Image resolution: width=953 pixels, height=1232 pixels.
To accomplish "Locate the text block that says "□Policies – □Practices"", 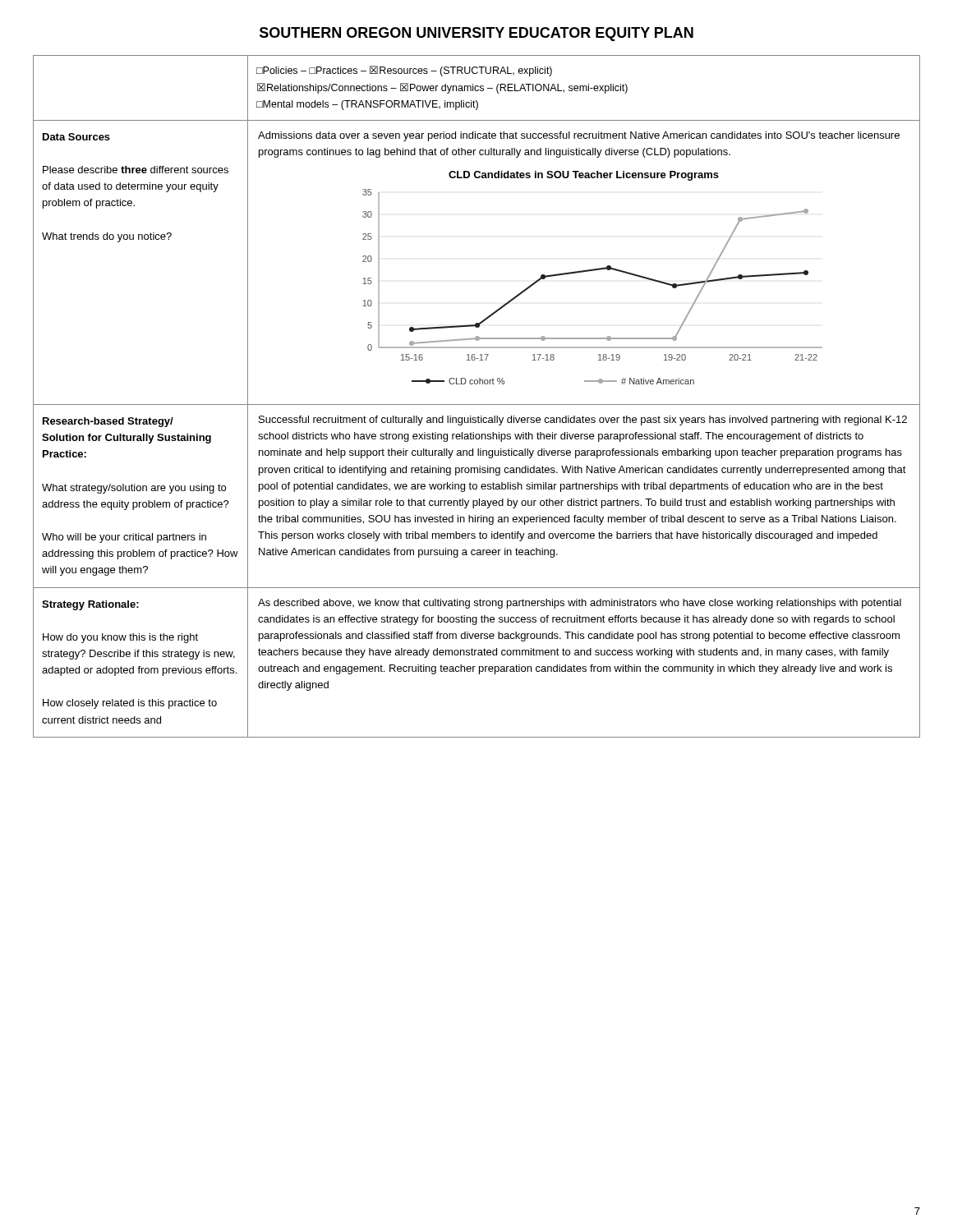I will coord(442,88).
